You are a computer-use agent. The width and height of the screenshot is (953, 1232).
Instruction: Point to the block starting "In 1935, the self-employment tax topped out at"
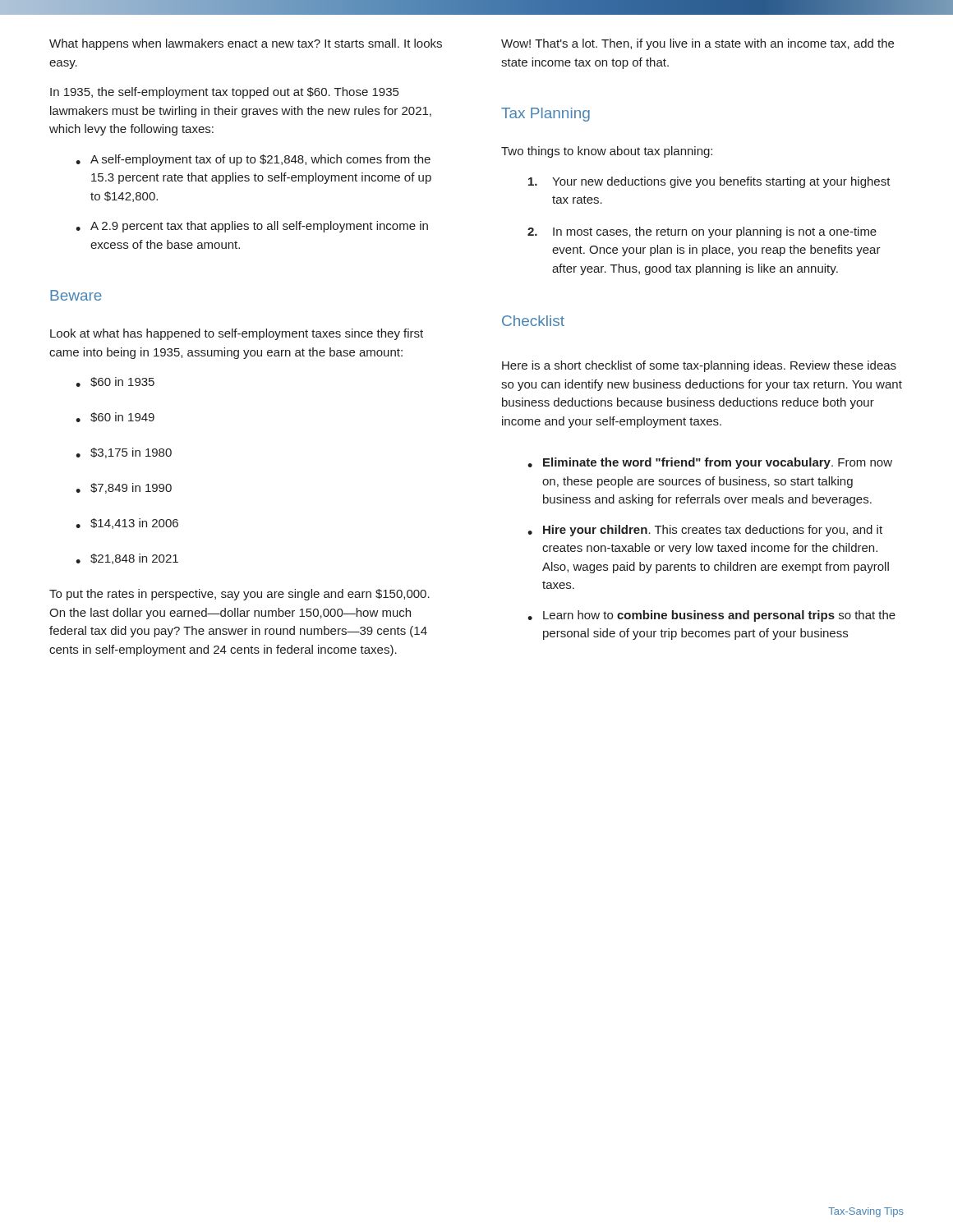[241, 110]
